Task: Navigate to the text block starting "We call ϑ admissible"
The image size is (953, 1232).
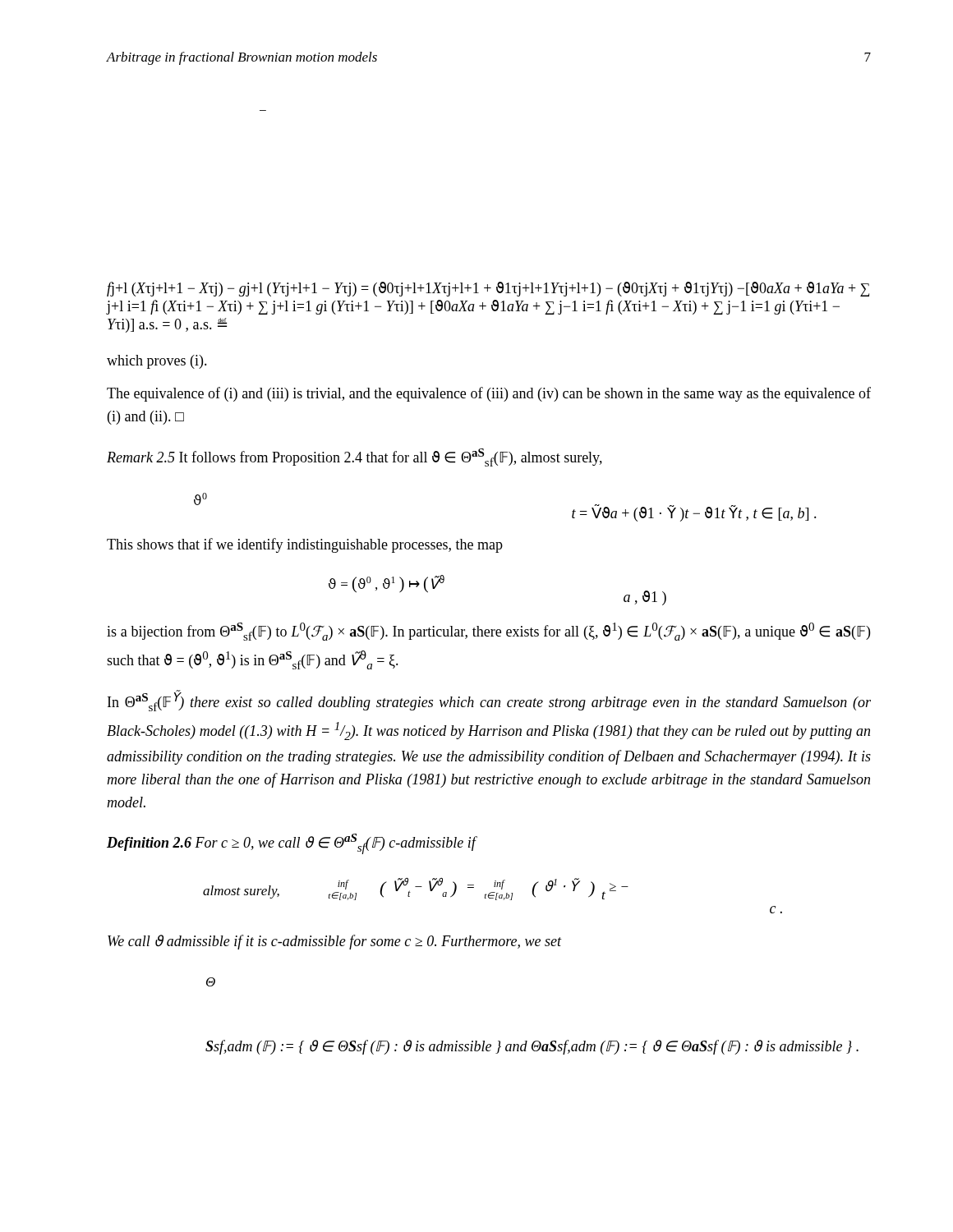Action: (334, 941)
